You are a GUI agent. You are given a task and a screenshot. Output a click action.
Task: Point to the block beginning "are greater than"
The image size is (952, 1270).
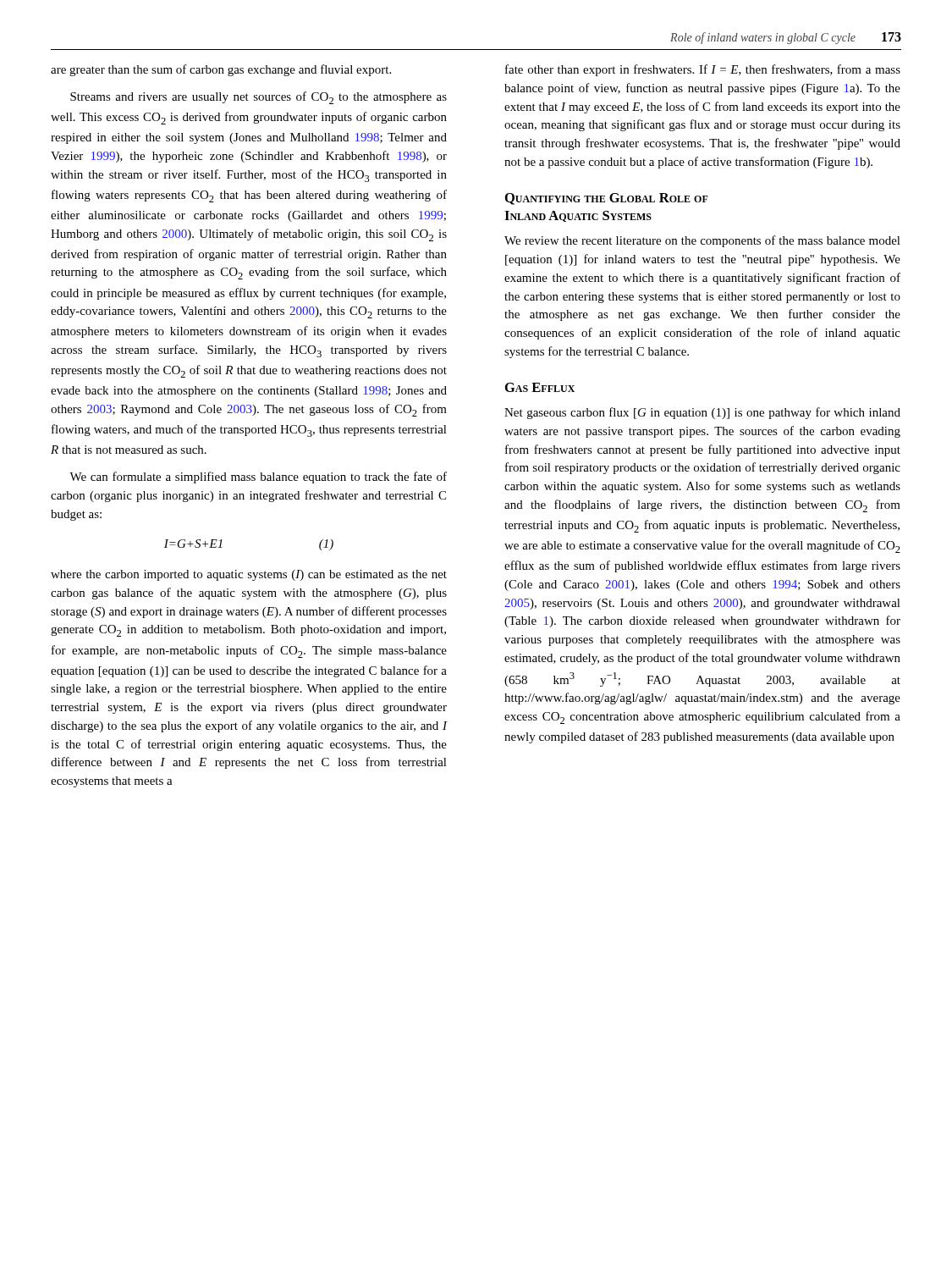coord(249,292)
